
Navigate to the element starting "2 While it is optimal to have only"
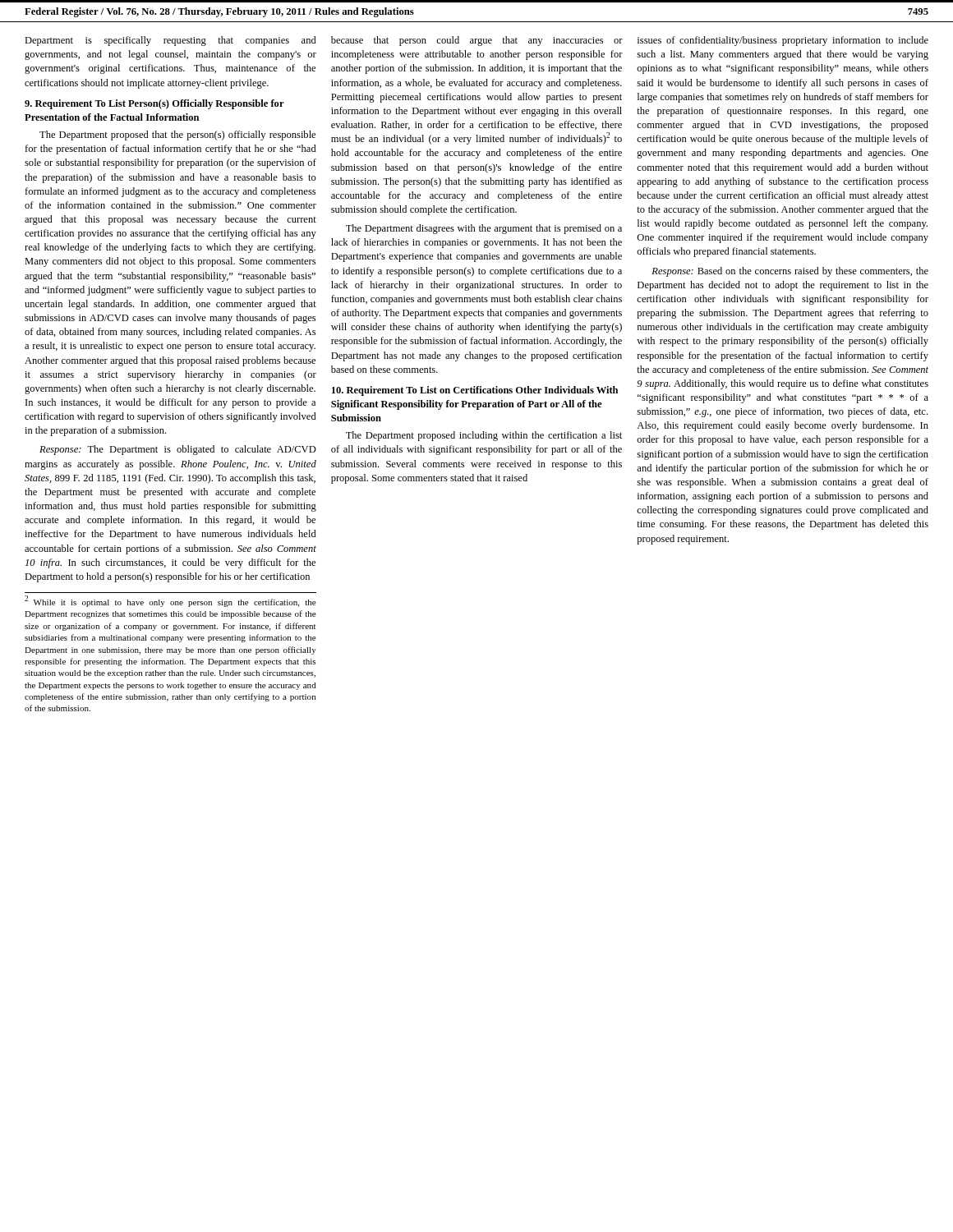[170, 655]
